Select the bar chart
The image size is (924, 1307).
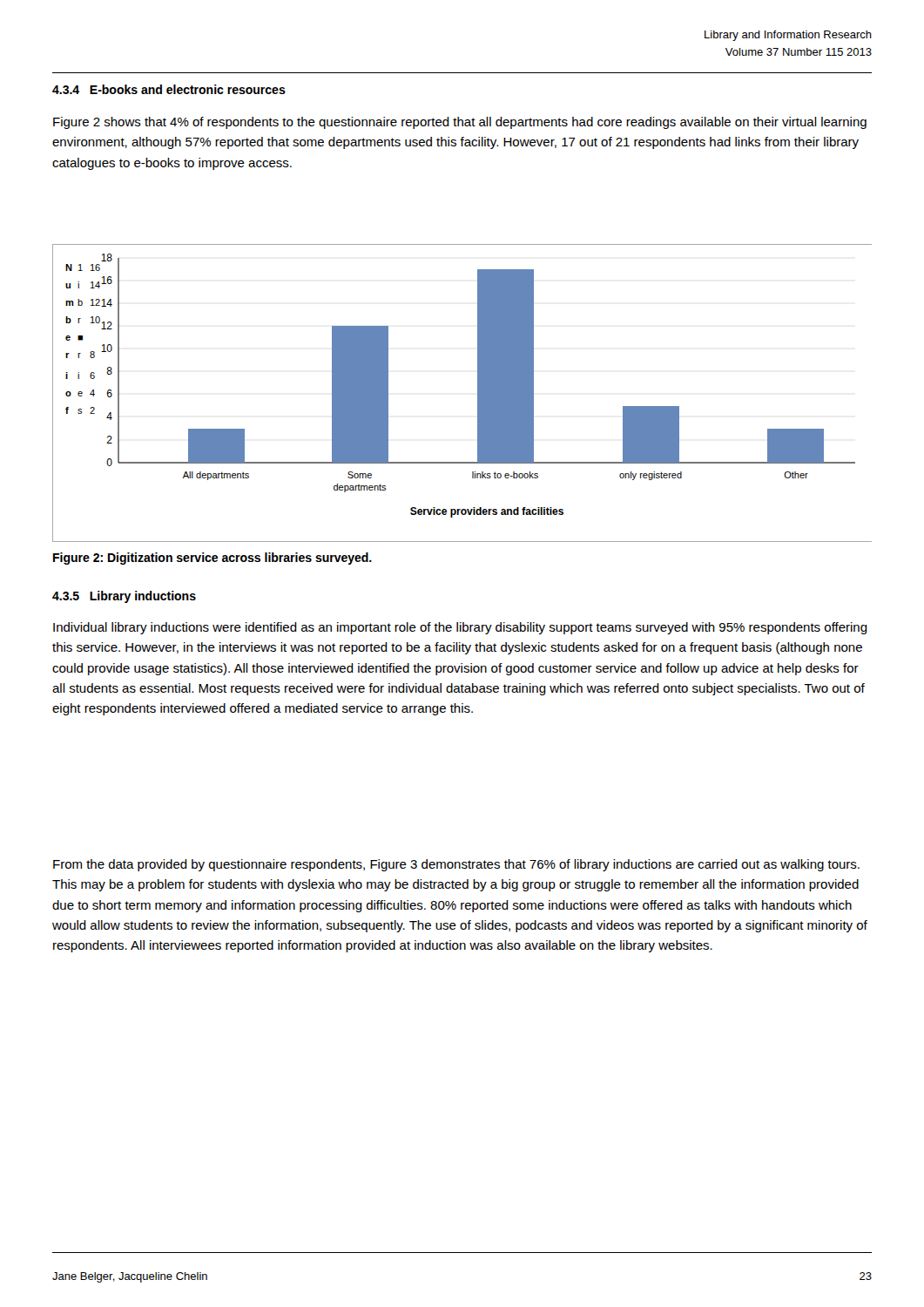(x=462, y=393)
